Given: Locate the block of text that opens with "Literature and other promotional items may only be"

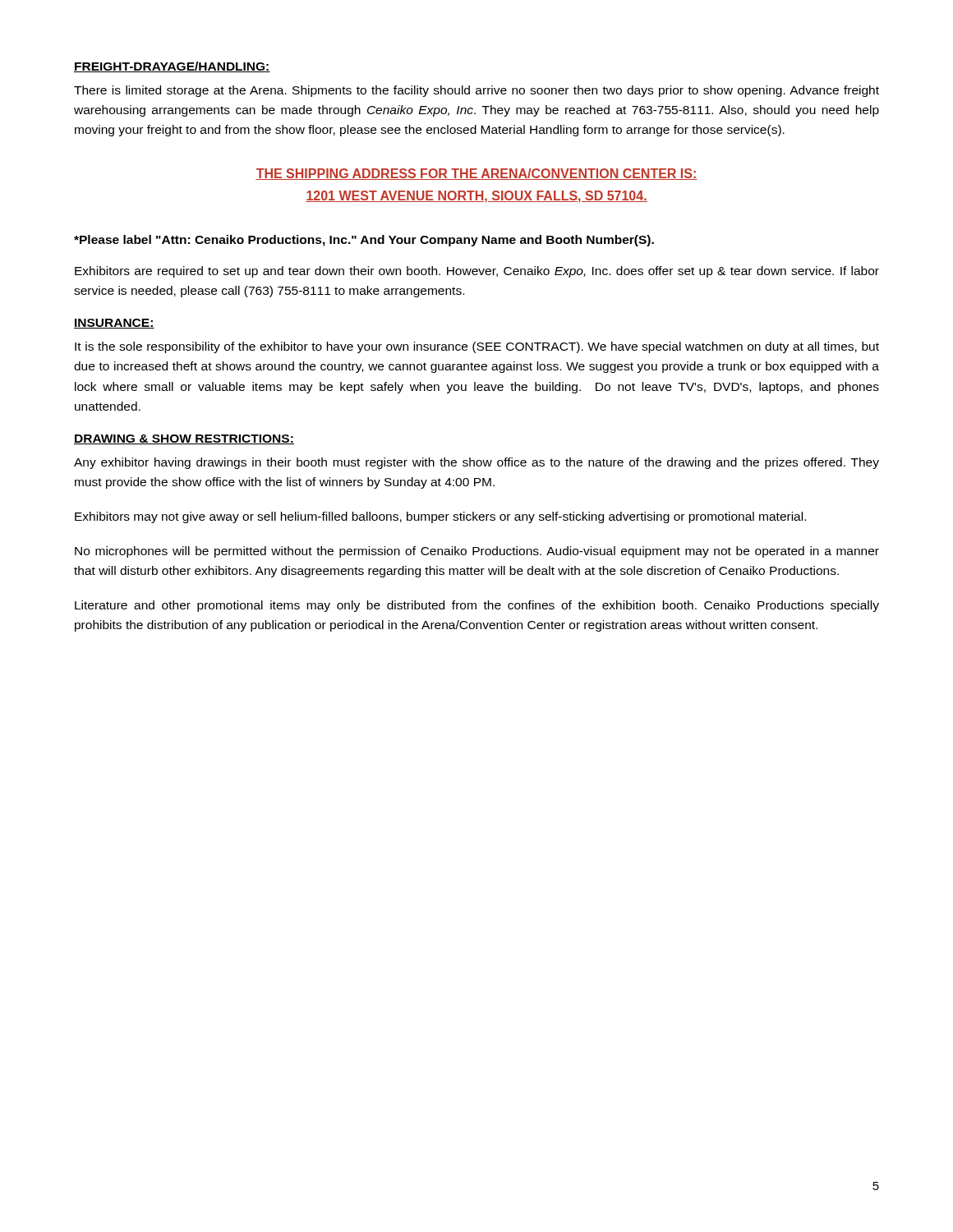Looking at the screenshot, I should [476, 614].
